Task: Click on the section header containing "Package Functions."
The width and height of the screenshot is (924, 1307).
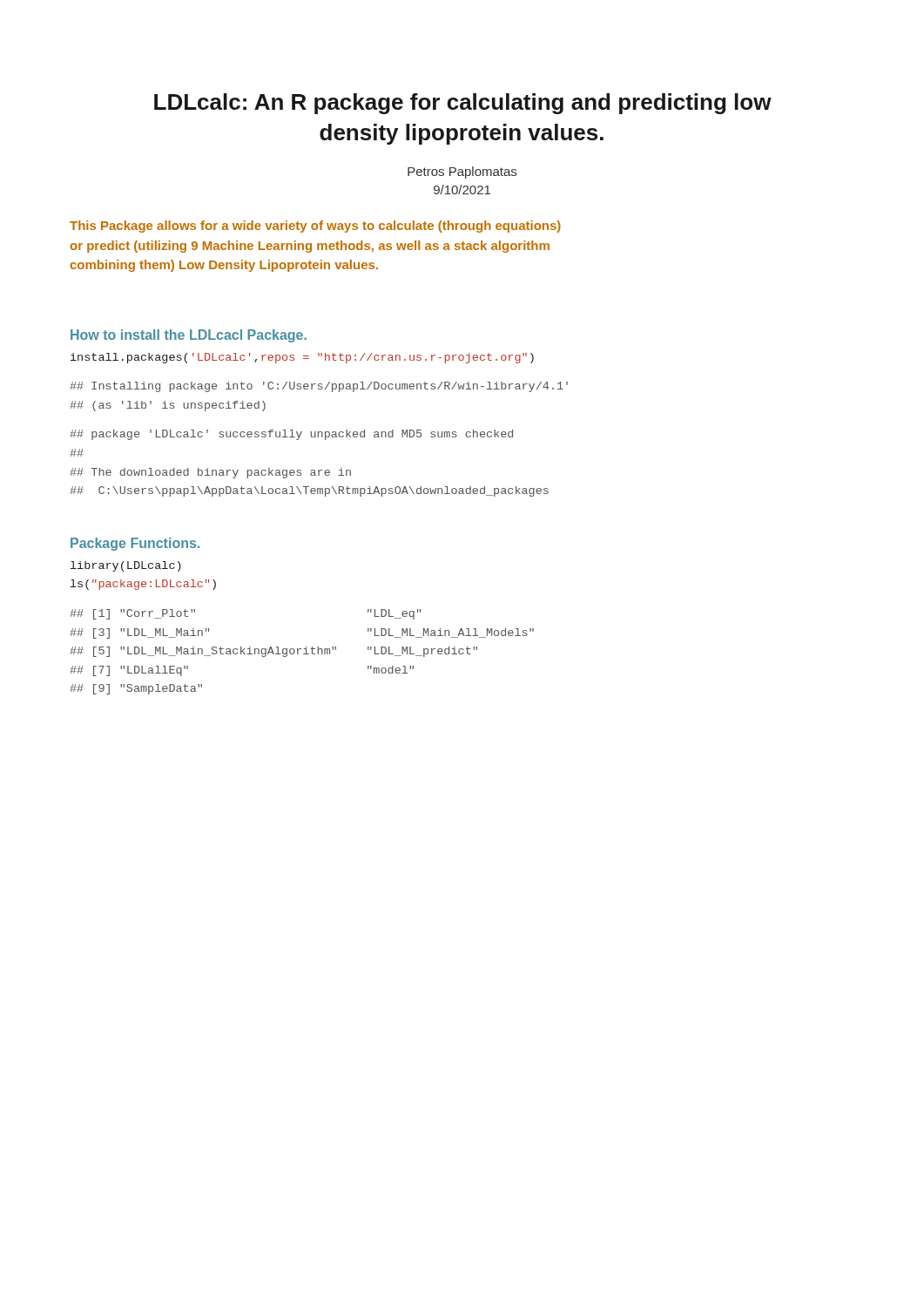Action: 135,543
